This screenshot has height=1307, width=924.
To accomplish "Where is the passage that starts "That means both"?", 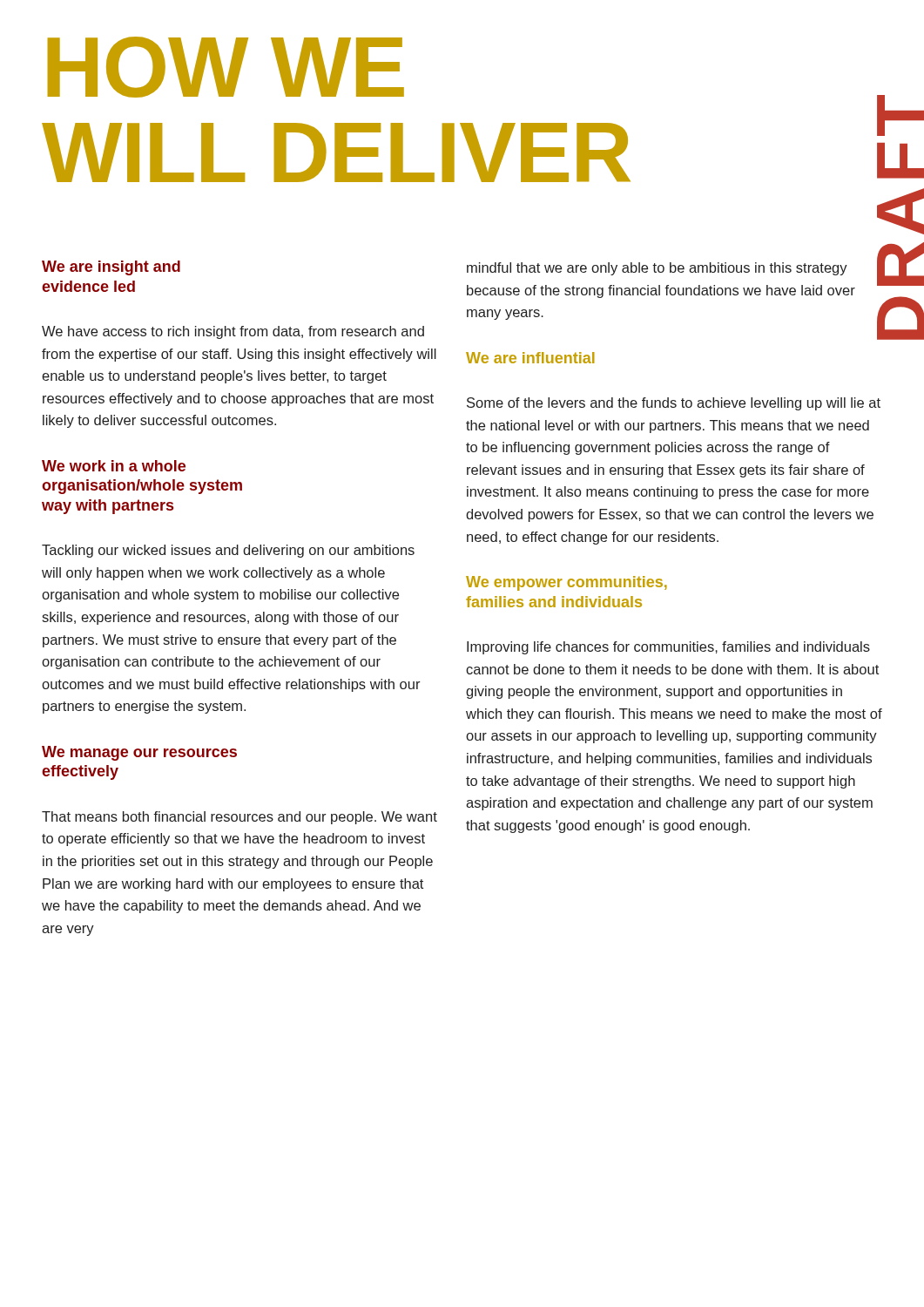I will pyautogui.click(x=240, y=873).
